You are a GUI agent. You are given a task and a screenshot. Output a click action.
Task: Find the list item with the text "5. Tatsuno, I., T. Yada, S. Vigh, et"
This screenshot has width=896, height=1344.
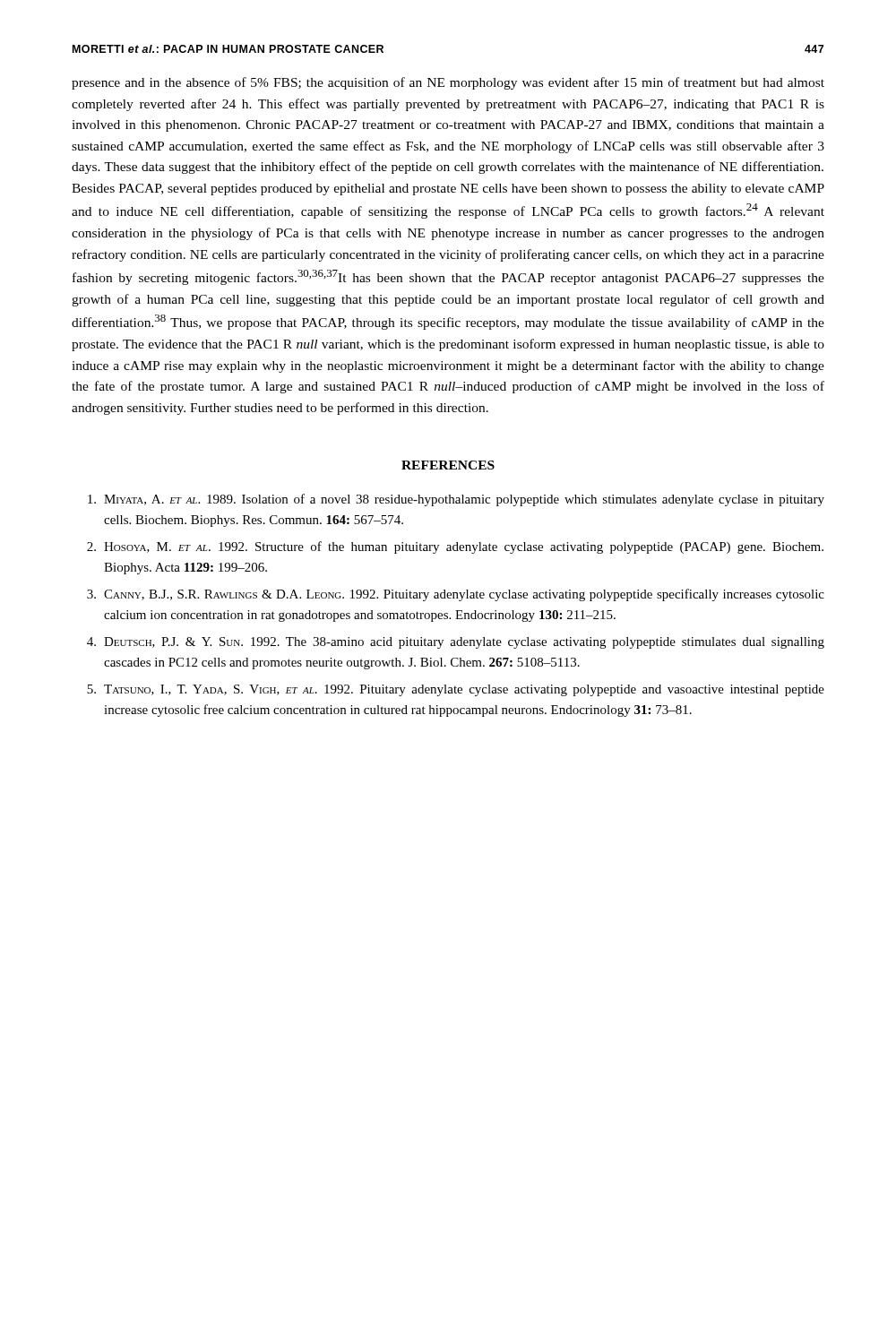448,700
